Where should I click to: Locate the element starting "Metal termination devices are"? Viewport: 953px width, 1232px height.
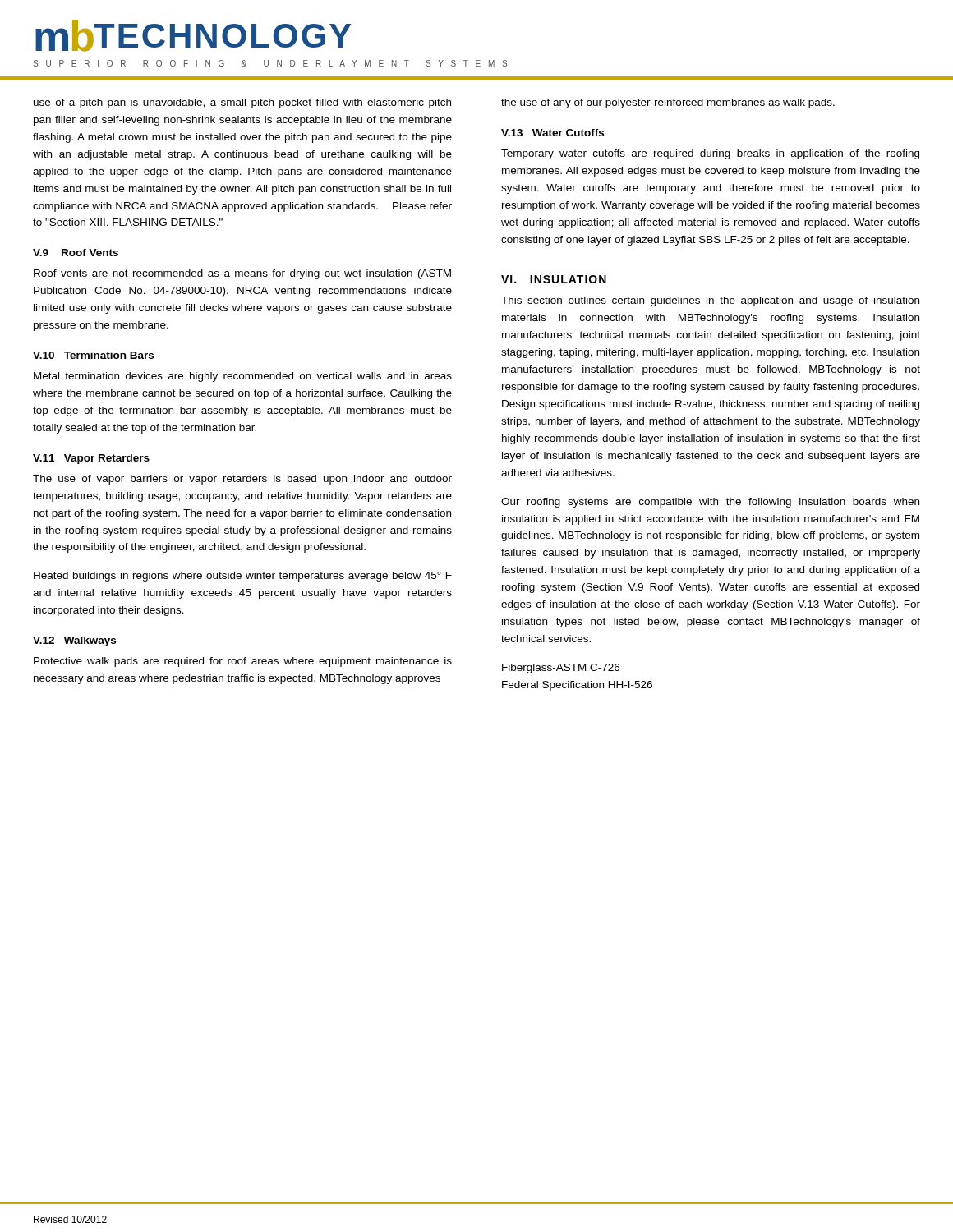[242, 402]
